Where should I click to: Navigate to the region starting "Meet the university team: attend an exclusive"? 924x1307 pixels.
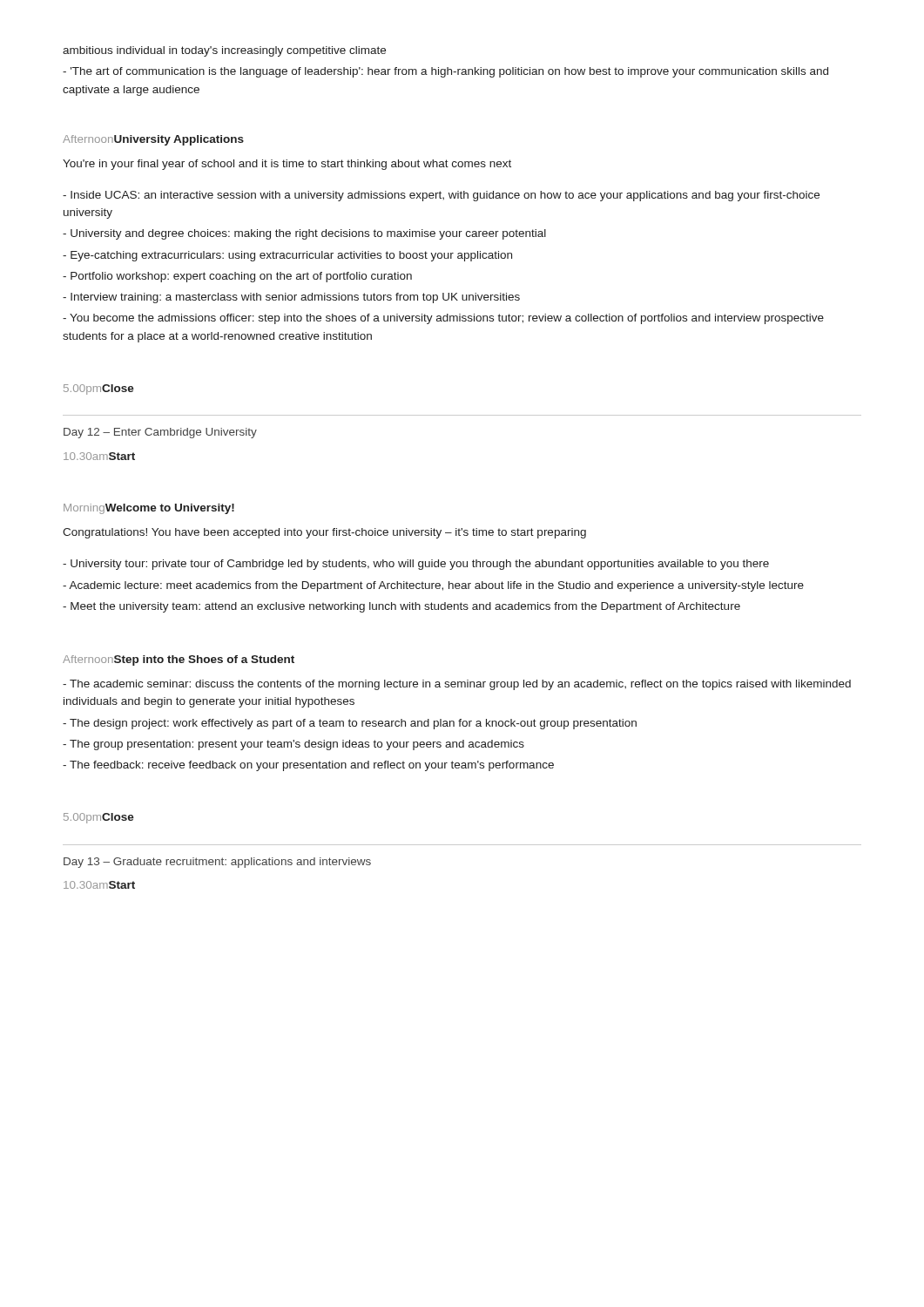coord(402,606)
